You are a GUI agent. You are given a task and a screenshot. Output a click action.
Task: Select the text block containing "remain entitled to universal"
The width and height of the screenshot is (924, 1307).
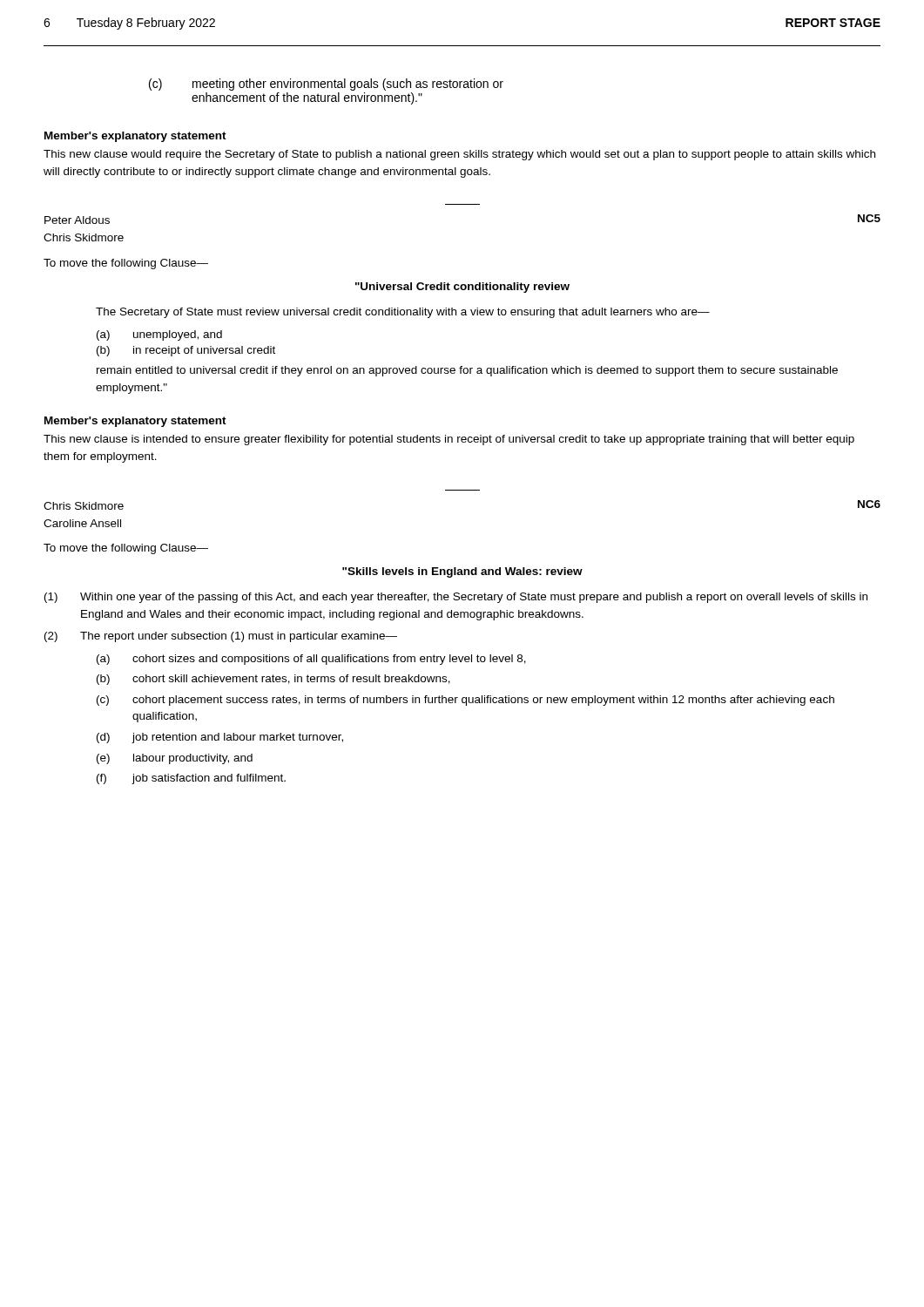pos(488,379)
